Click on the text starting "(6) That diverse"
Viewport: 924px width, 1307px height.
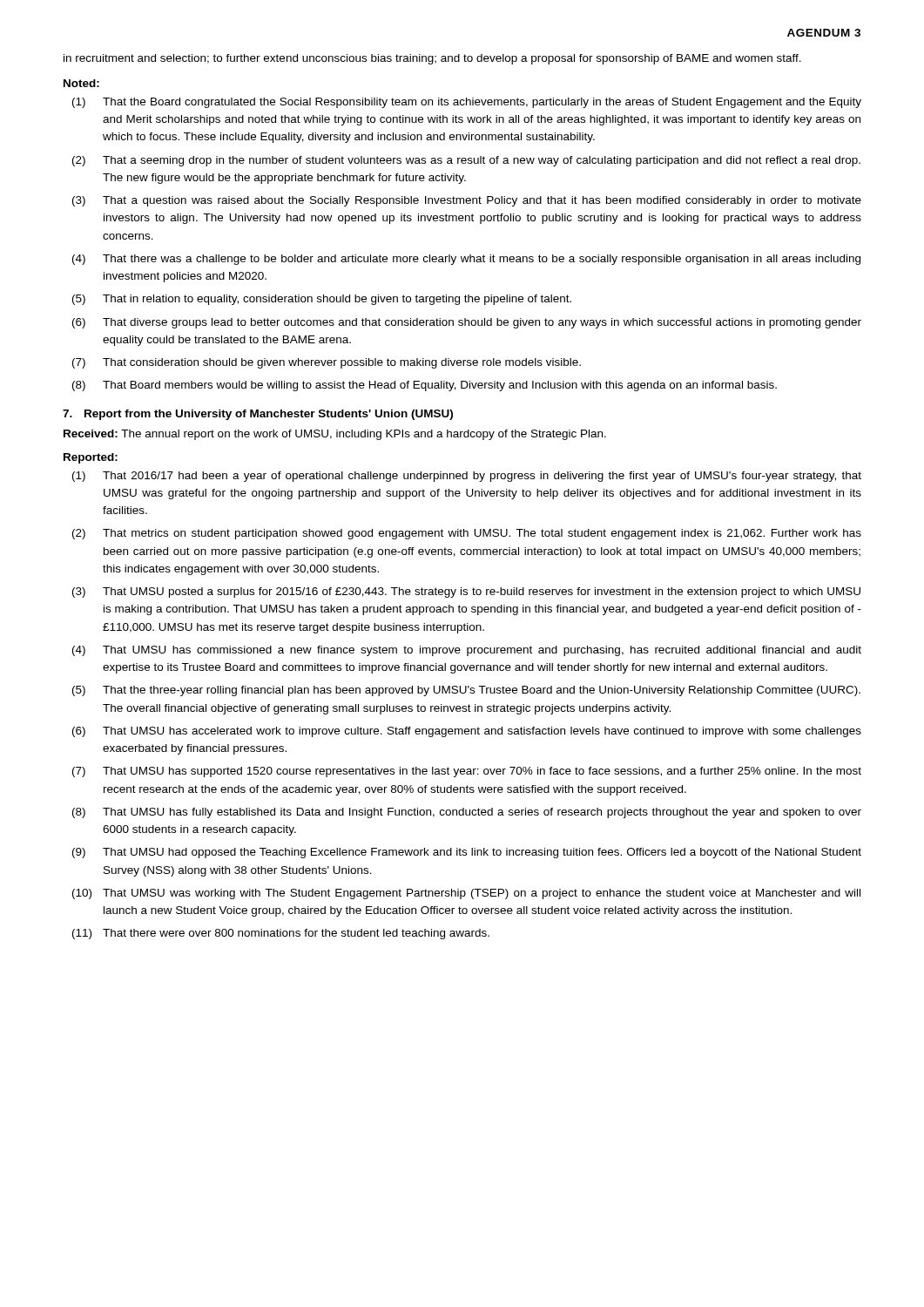[462, 331]
